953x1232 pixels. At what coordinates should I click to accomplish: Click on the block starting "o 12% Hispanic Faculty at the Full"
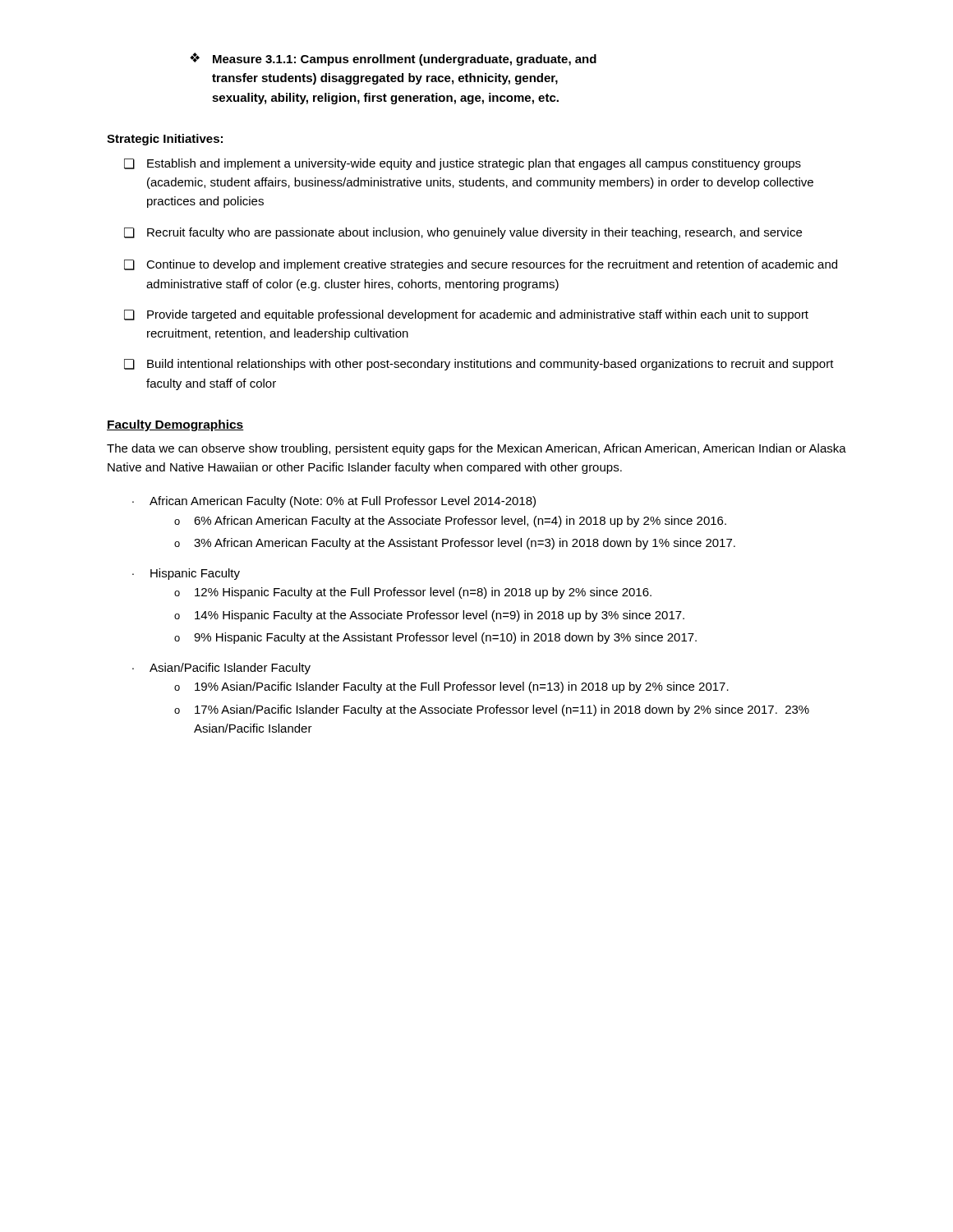pyautogui.click(x=413, y=592)
